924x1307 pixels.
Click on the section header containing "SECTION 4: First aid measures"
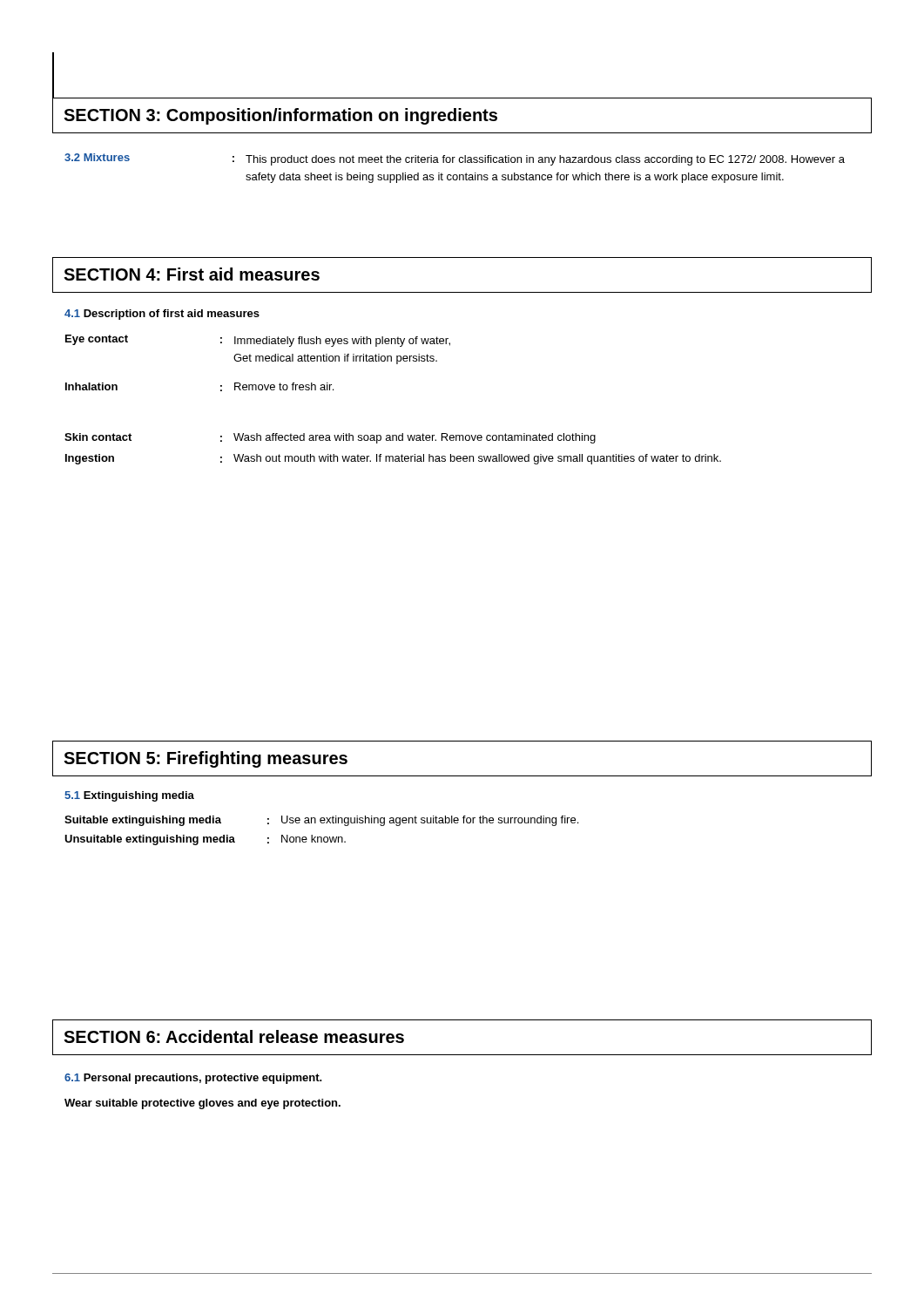click(192, 274)
